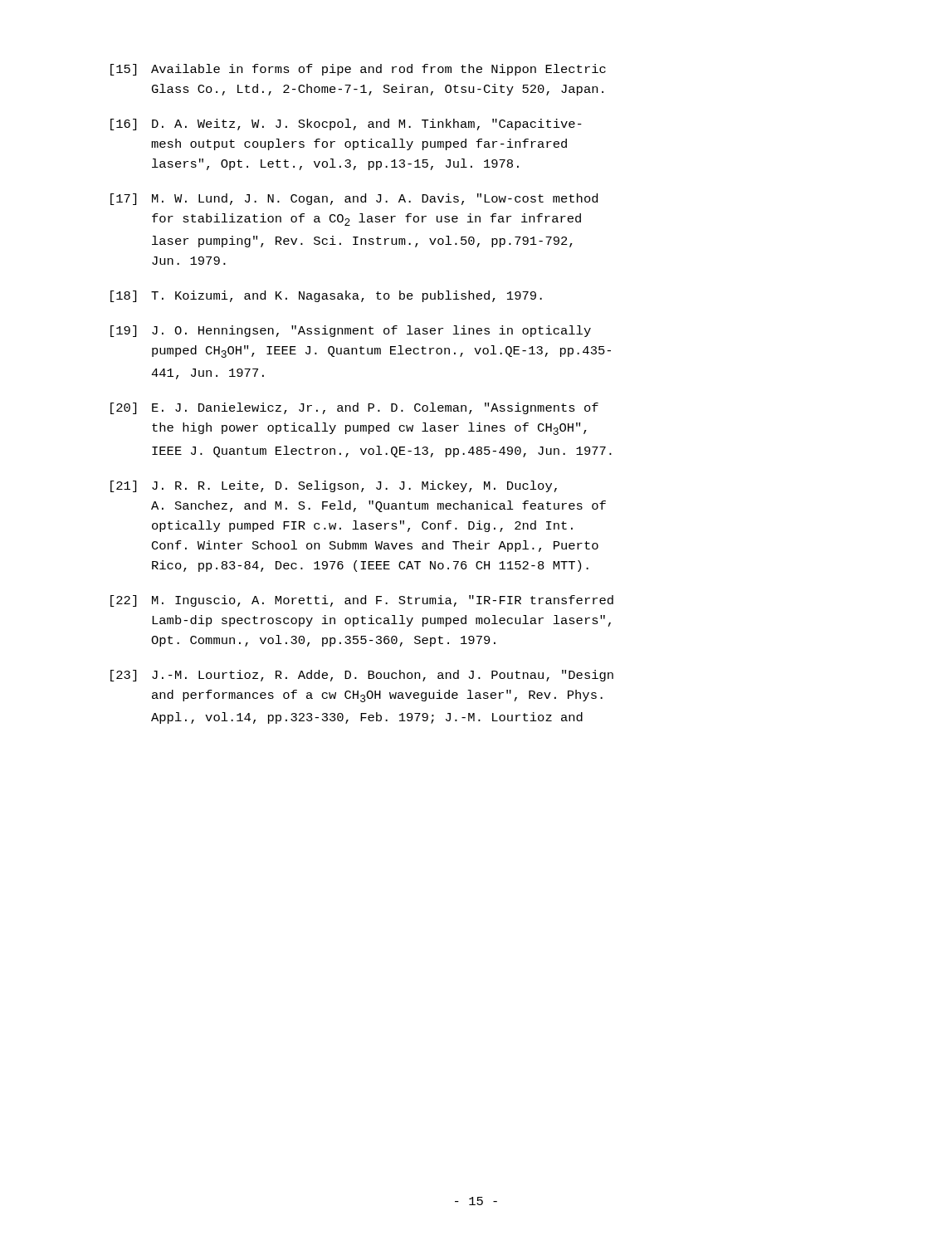Locate the element starting "[19] J. O."
This screenshot has width=952, height=1245.
484,353
